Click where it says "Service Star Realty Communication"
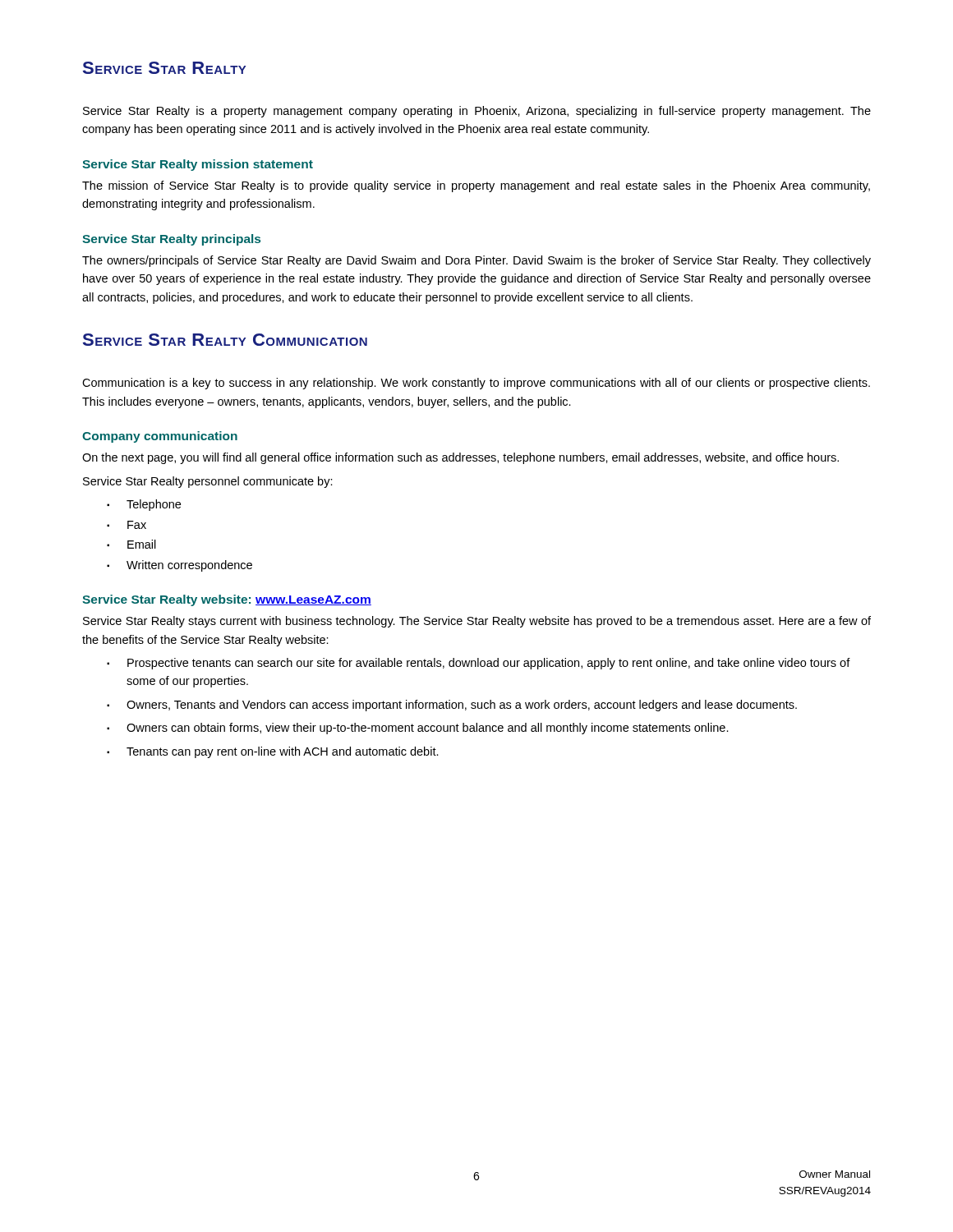The width and height of the screenshot is (953, 1232). pos(225,340)
